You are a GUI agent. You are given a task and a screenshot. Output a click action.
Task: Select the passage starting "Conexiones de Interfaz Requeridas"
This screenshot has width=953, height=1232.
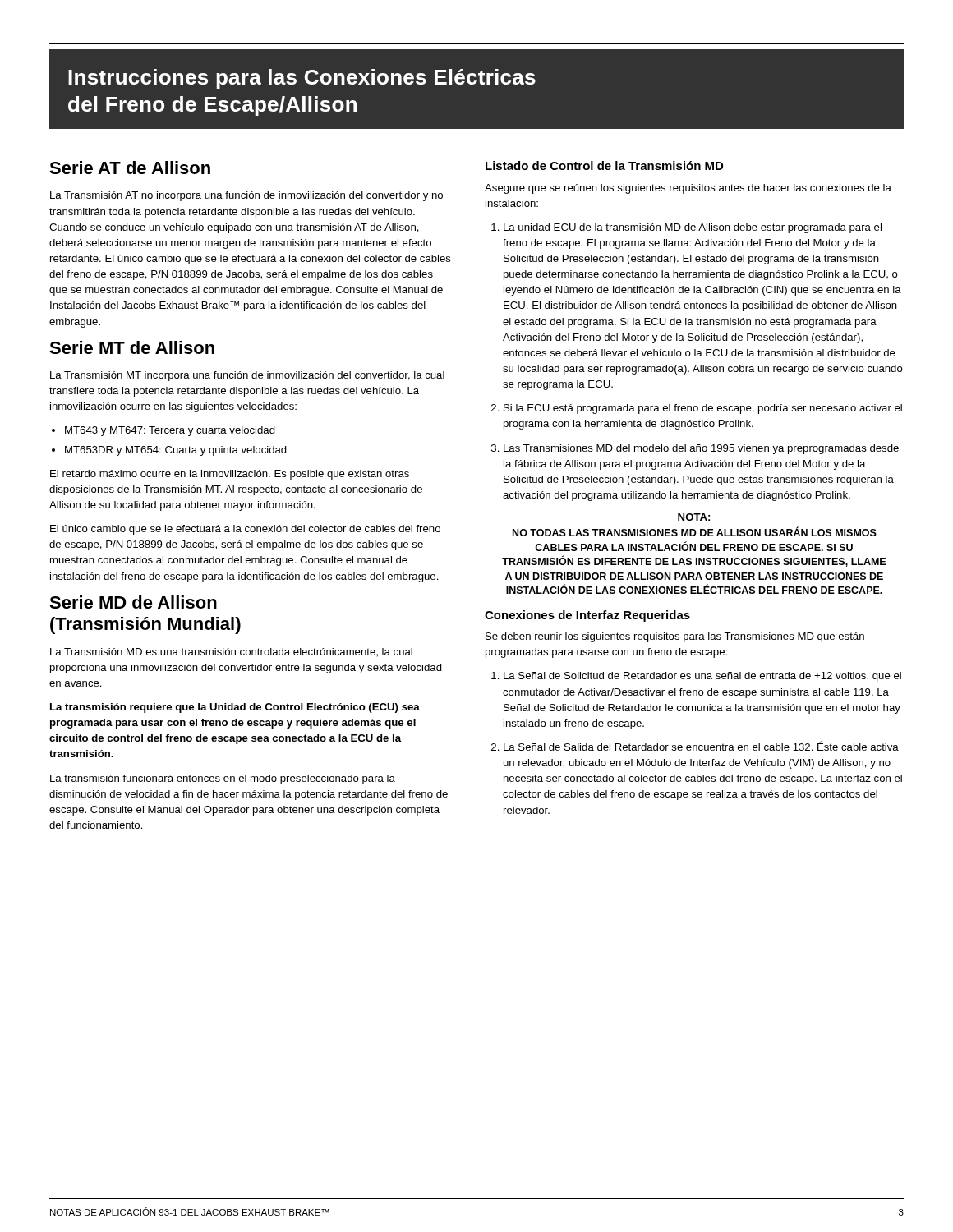(x=694, y=615)
